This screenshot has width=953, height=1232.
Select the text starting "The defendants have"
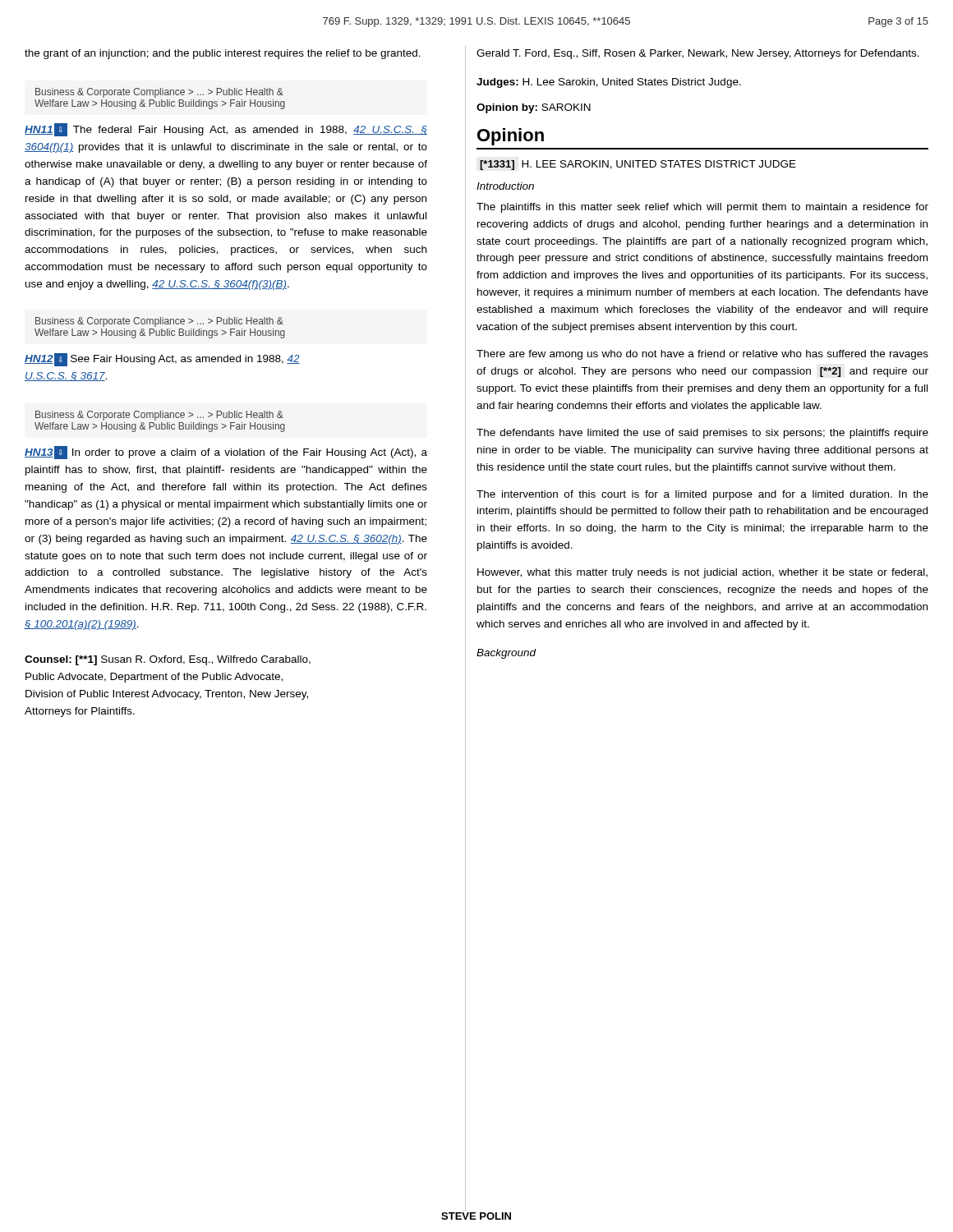click(702, 449)
